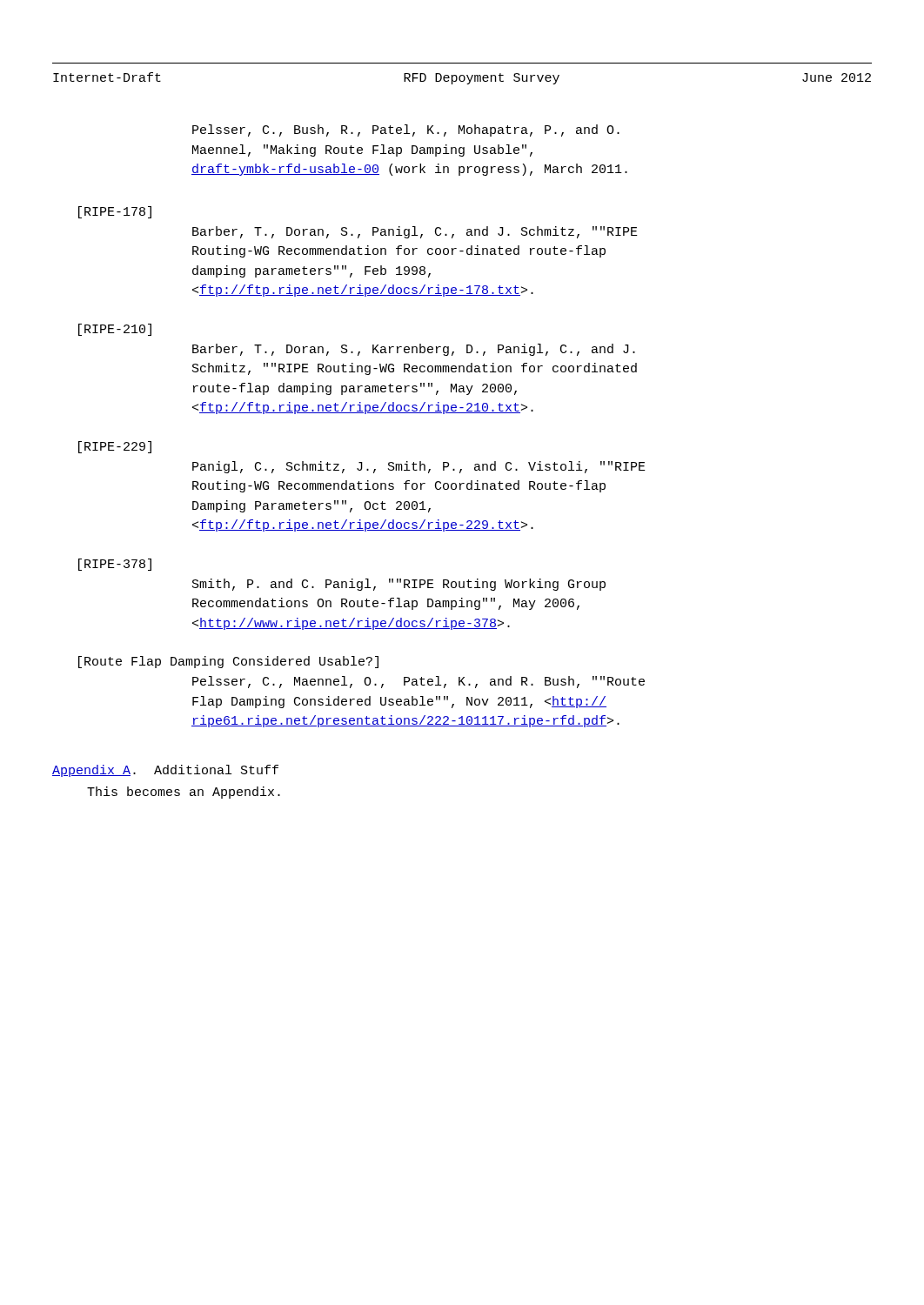This screenshot has width=924, height=1305.
Task: Locate the passage starting "Pelsser, C., Bush,"
Action: click(x=411, y=151)
